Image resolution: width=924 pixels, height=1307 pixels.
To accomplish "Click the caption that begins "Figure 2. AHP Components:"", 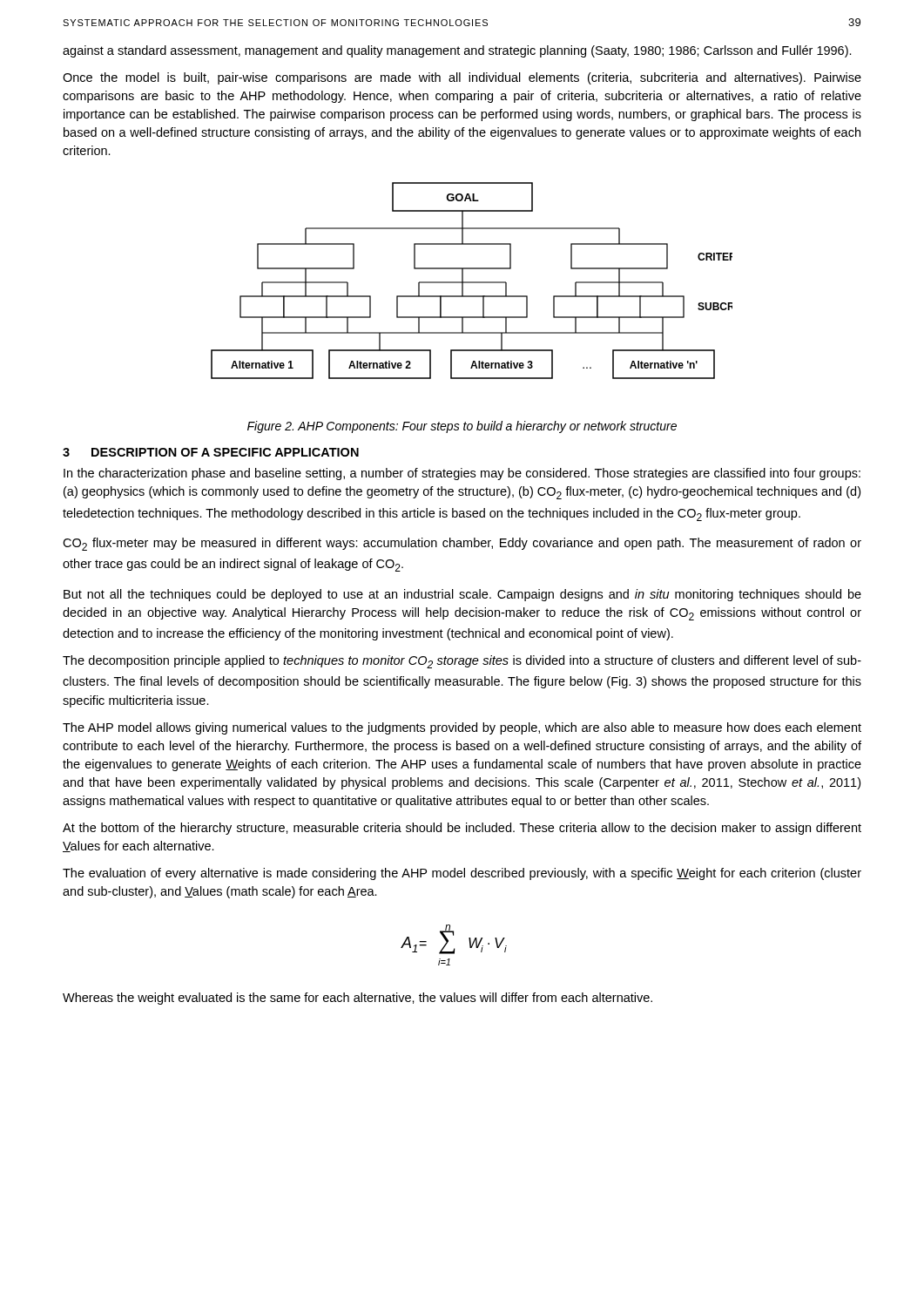I will click(462, 426).
